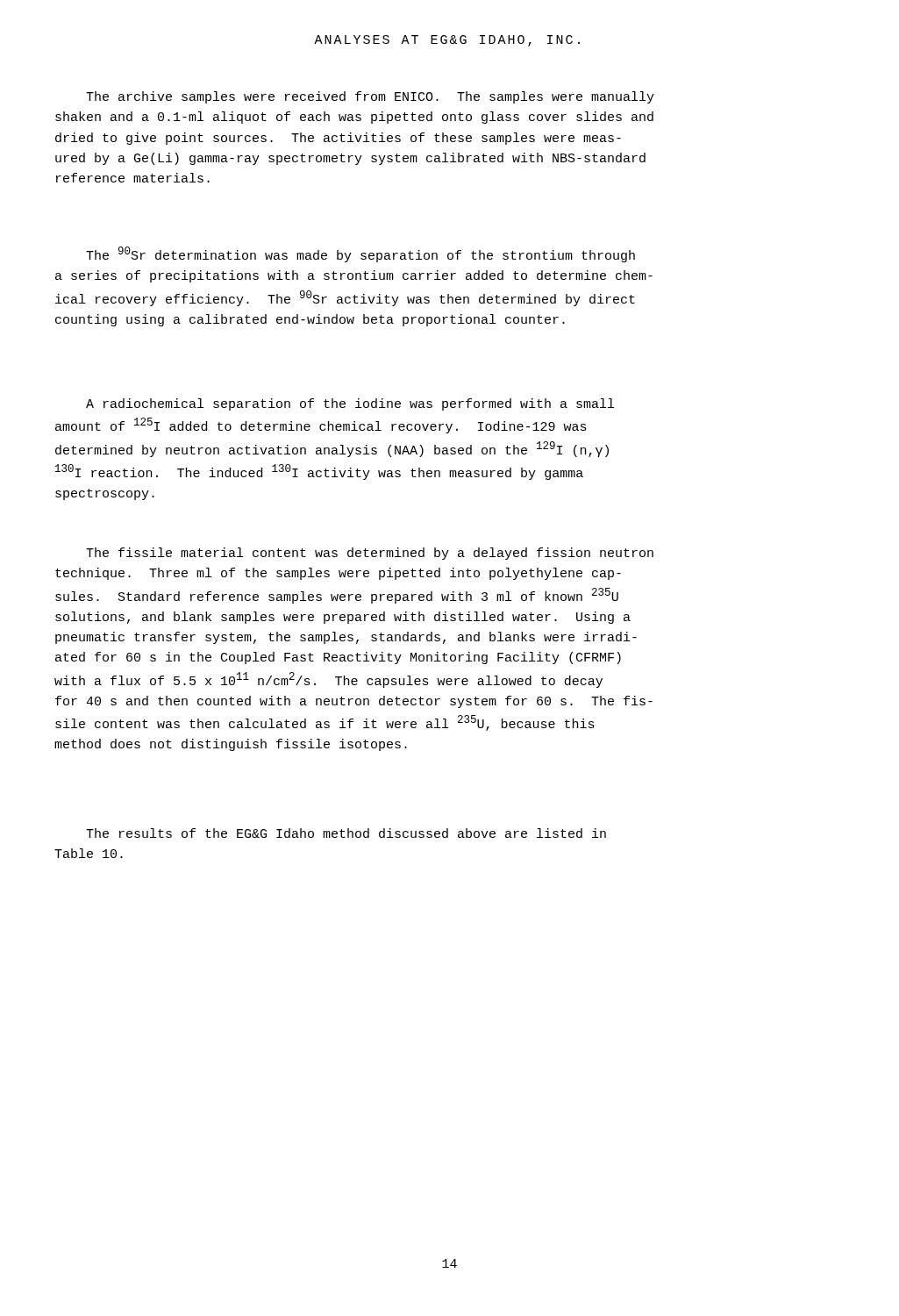Click the passage that begins "The results of"
Screen dimensions: 1316x899
click(331, 845)
